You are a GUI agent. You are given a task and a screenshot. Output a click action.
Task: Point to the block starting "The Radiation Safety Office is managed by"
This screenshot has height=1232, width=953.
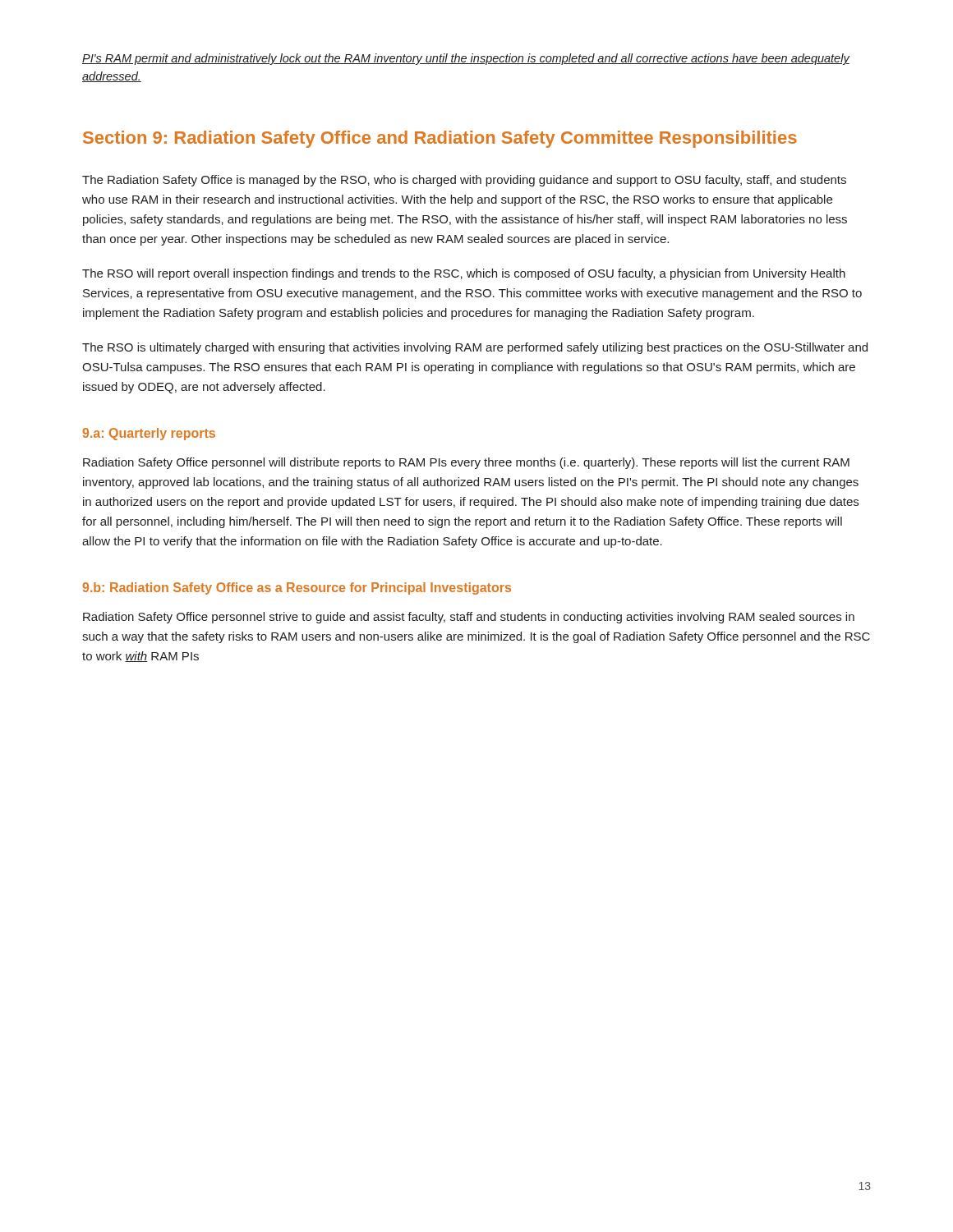click(465, 209)
